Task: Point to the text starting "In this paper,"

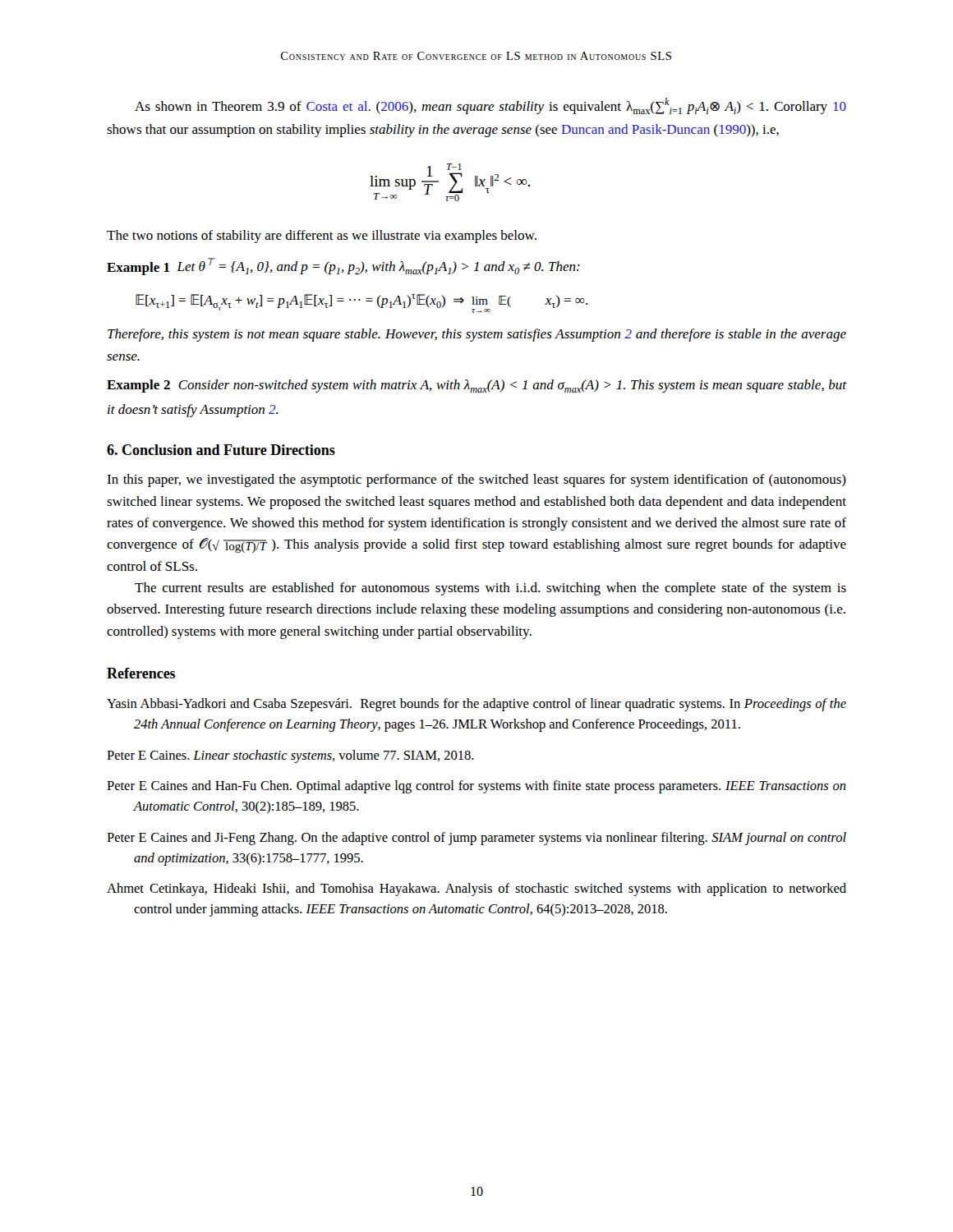Action: click(x=476, y=523)
